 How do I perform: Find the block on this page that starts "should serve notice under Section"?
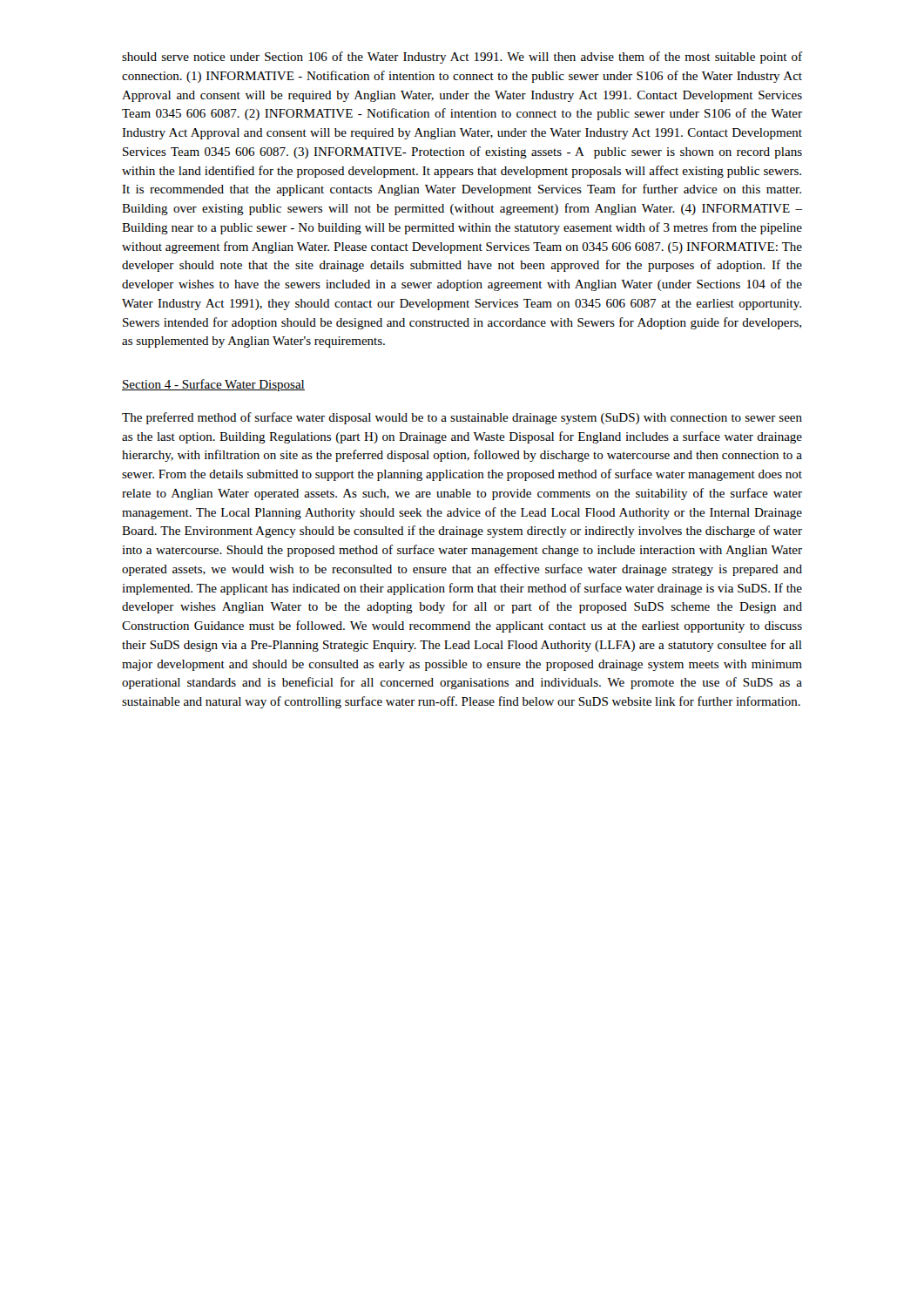(462, 199)
